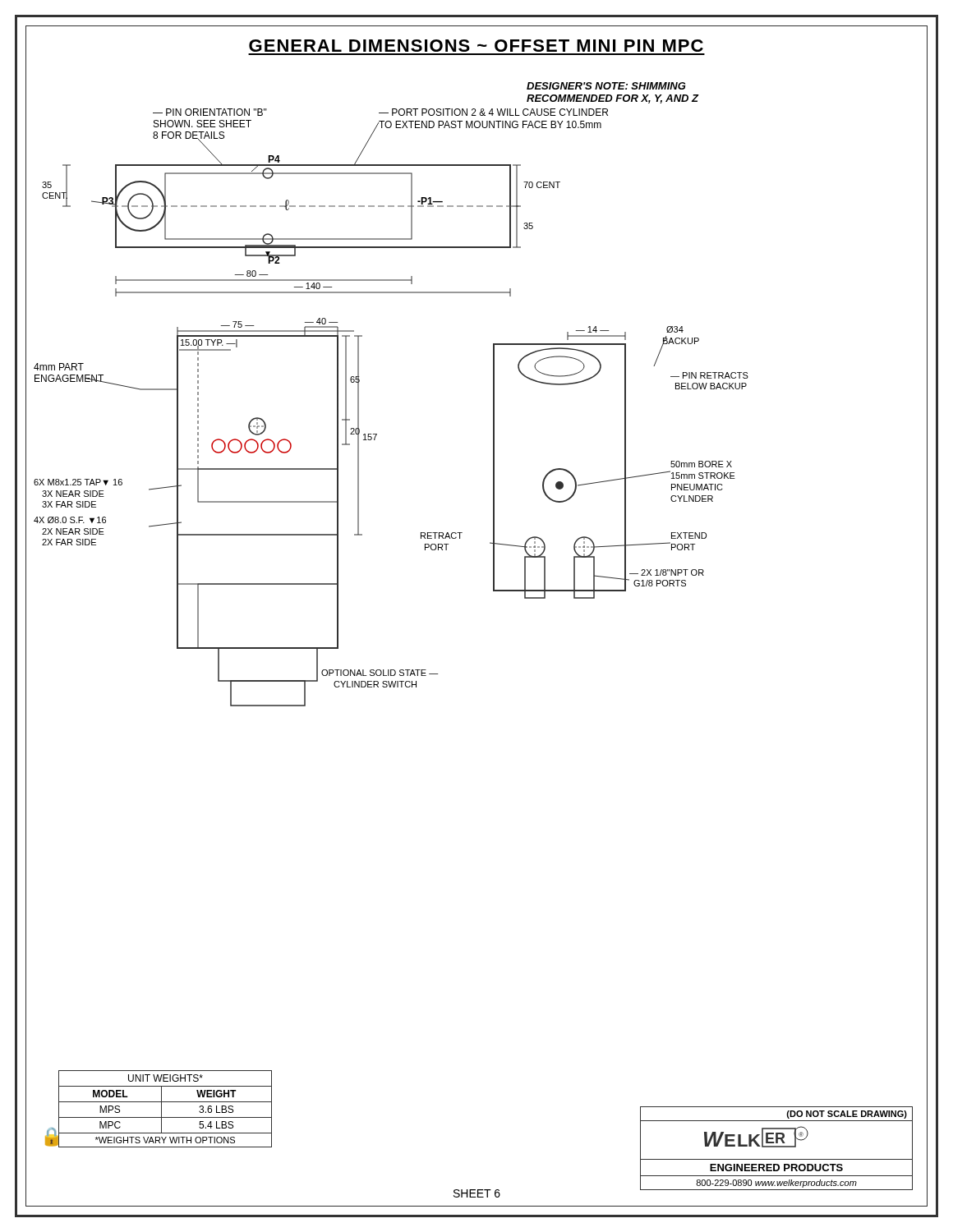Navigate to the text block starting "(DO NOT SCALE DRAWING)"
953x1232 pixels.
coord(847,1114)
